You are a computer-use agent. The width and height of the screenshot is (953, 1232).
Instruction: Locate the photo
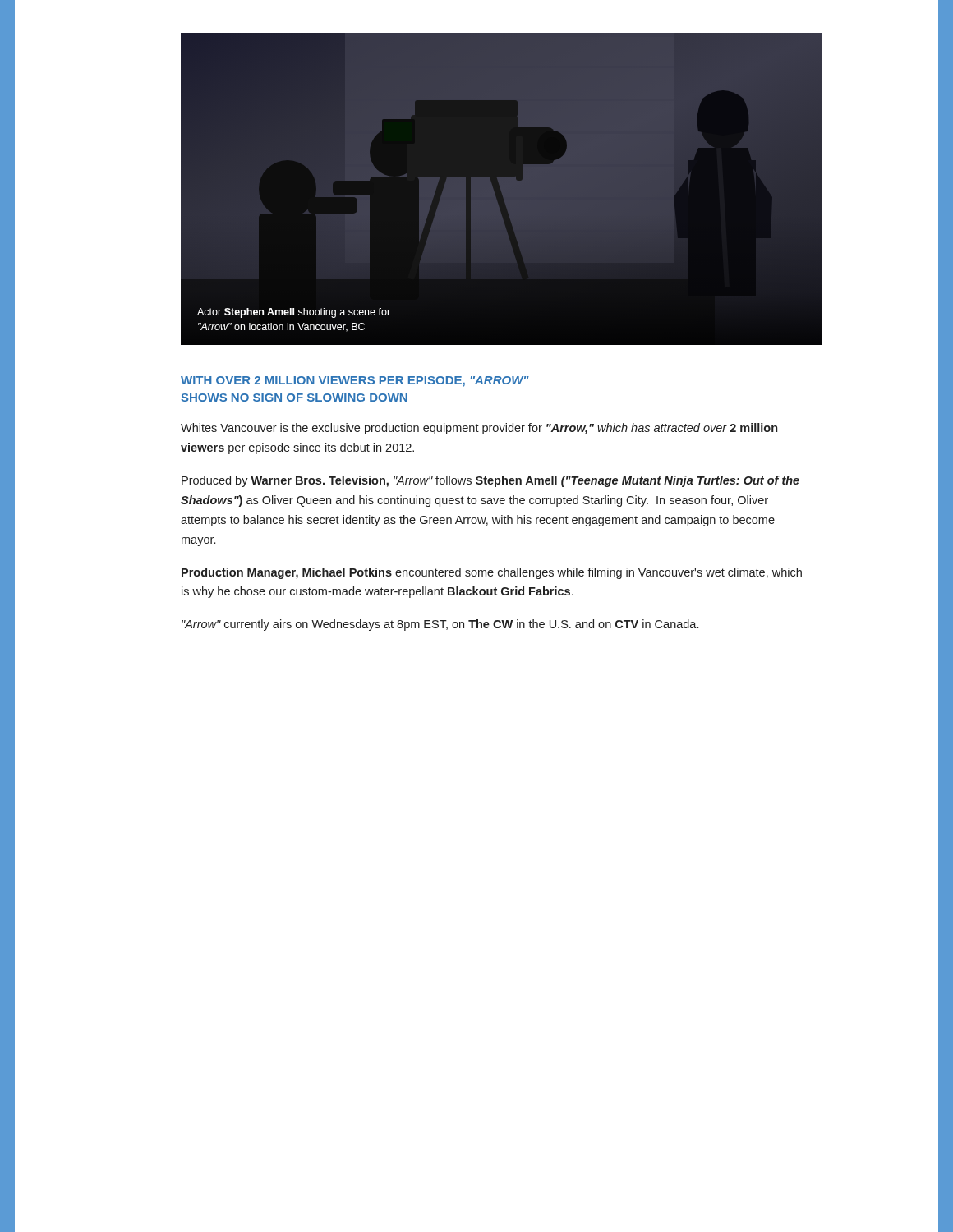tap(501, 189)
